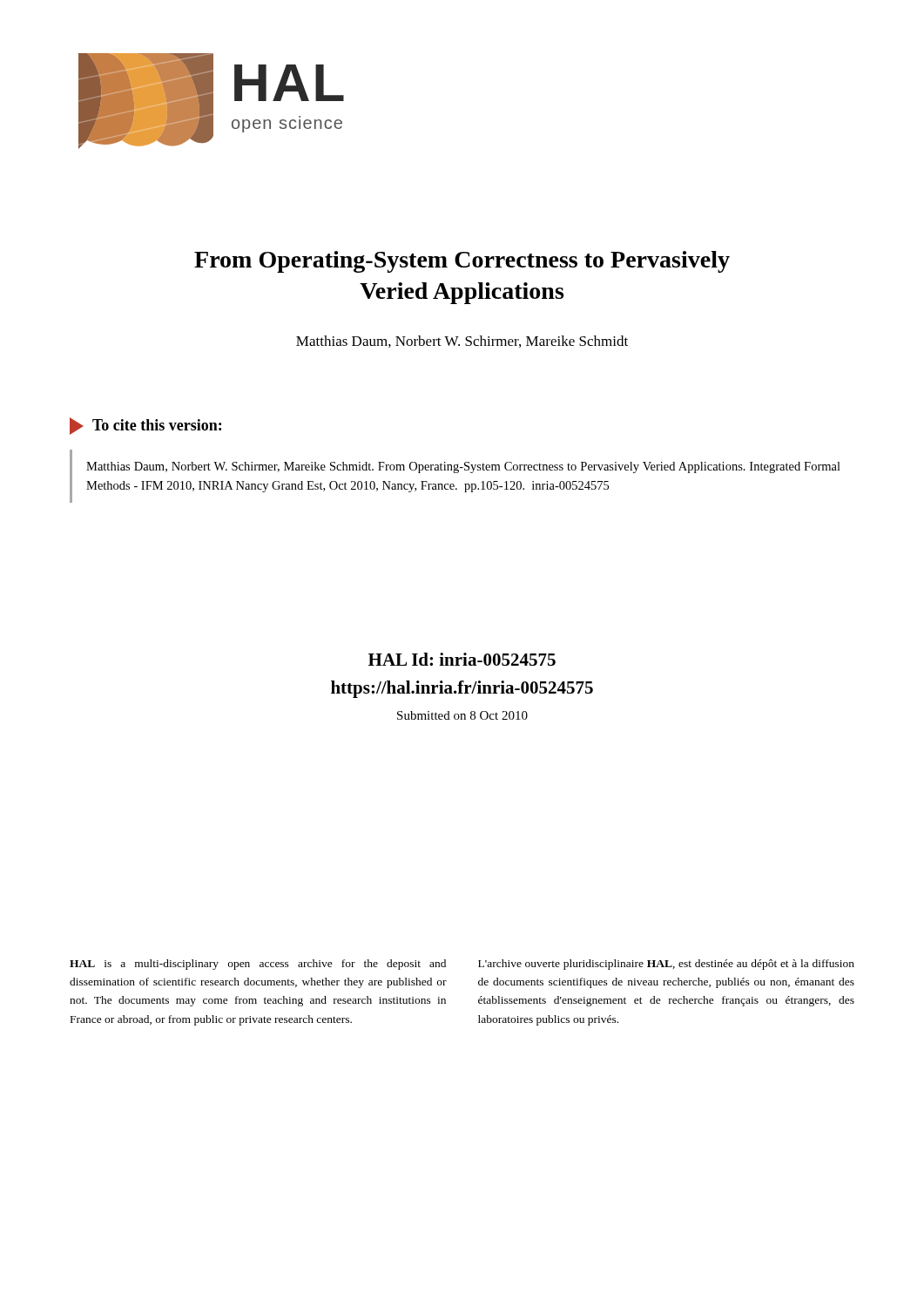Navigate to the text starting "From Operating-System Correctness to PervasivelyVeried Applications"
924x1307 pixels.
pos(462,276)
